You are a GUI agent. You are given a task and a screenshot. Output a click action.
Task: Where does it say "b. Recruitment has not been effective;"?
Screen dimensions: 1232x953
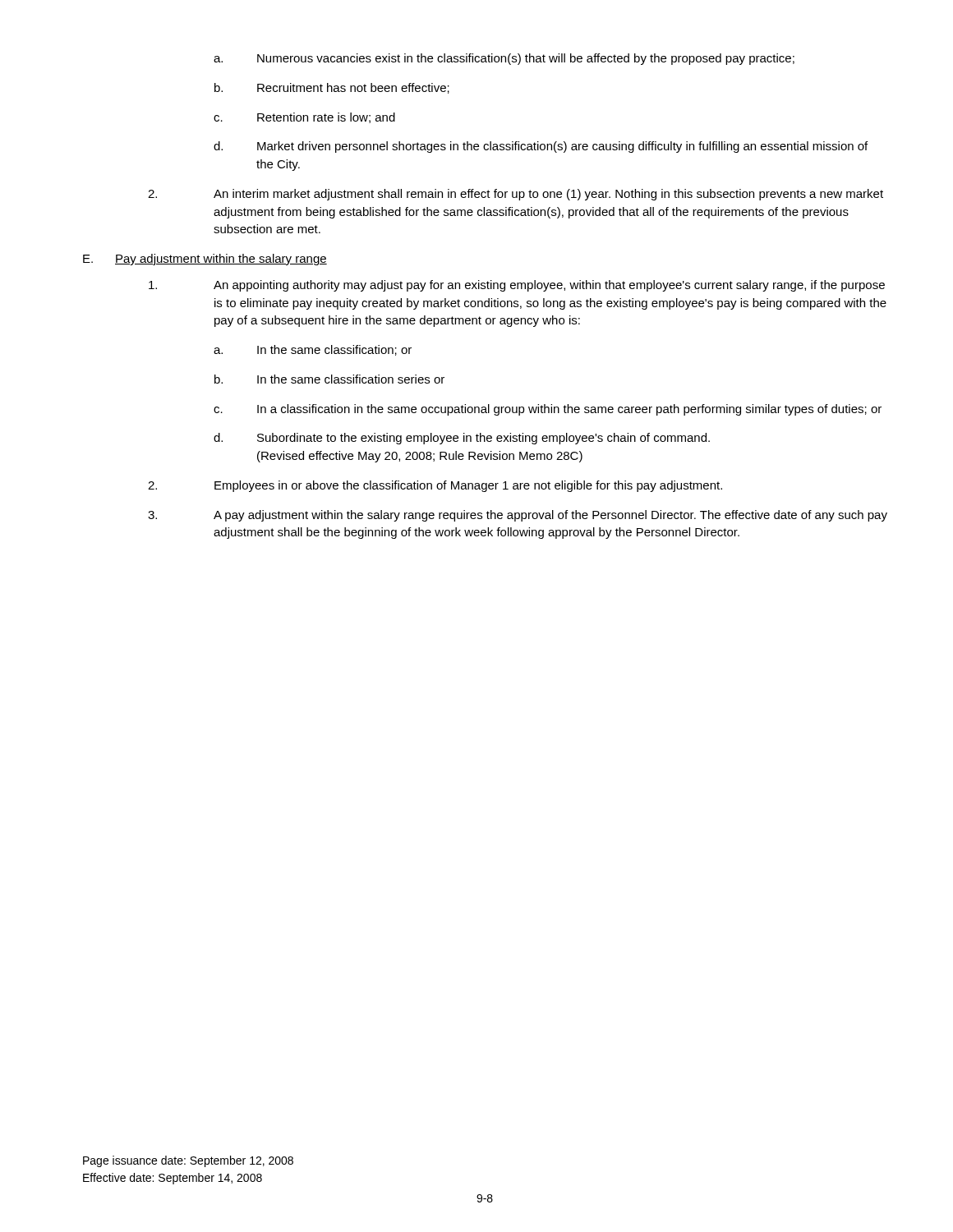click(332, 88)
